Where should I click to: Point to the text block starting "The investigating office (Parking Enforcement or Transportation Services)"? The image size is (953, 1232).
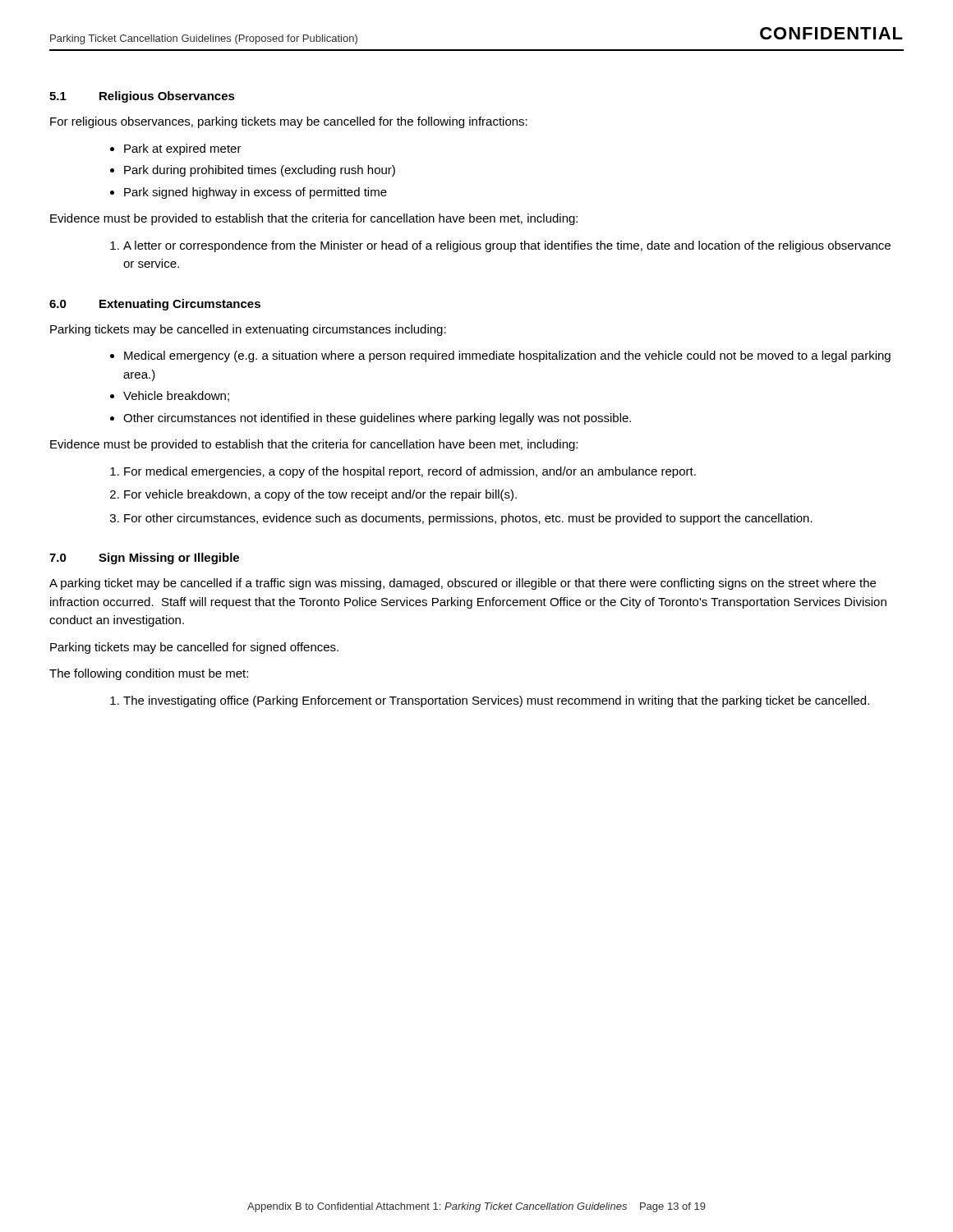click(497, 700)
